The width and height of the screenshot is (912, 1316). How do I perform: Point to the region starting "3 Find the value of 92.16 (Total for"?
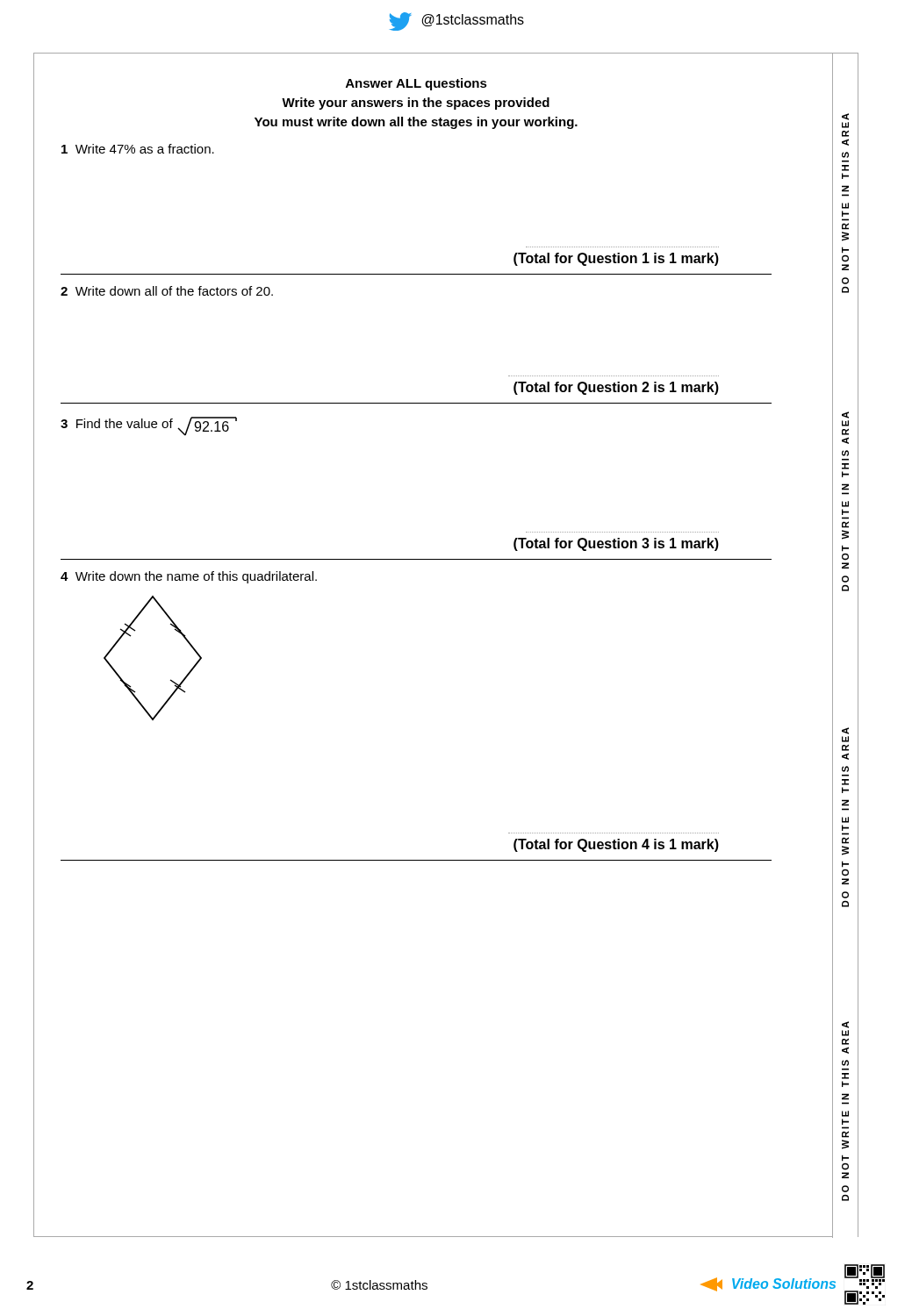[x=149, y=426]
